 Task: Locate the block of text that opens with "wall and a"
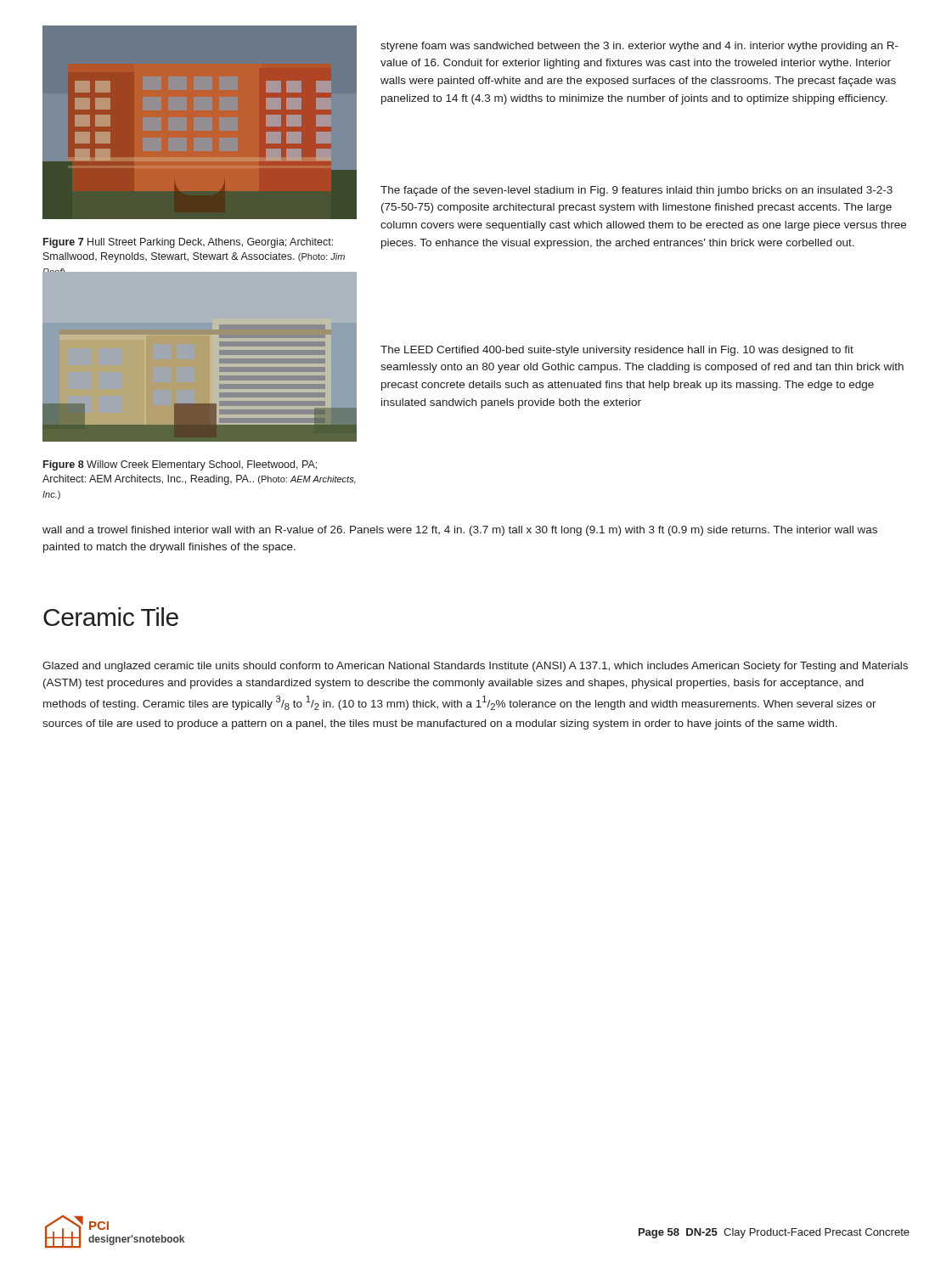(476, 539)
